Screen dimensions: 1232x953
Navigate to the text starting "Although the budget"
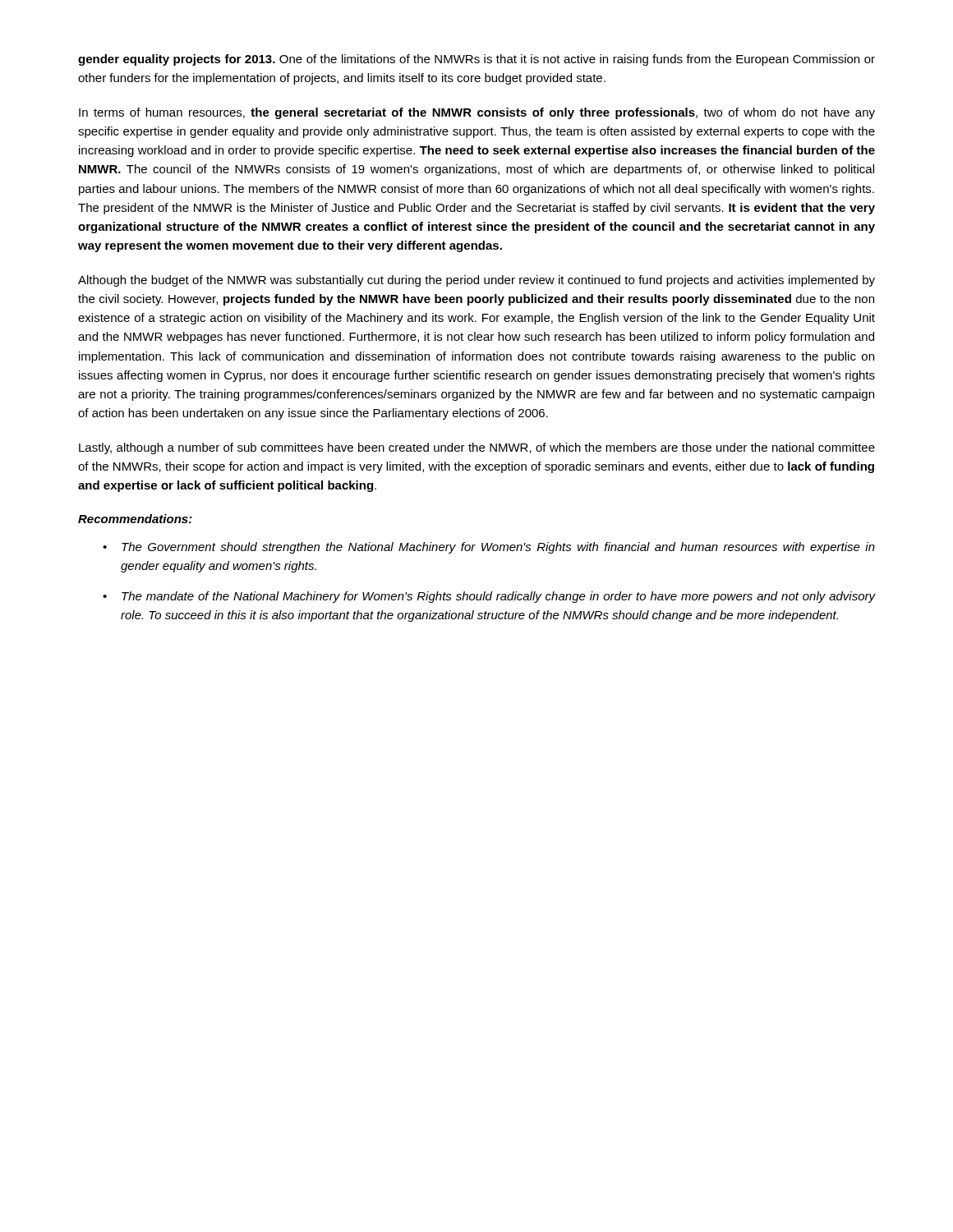point(476,346)
